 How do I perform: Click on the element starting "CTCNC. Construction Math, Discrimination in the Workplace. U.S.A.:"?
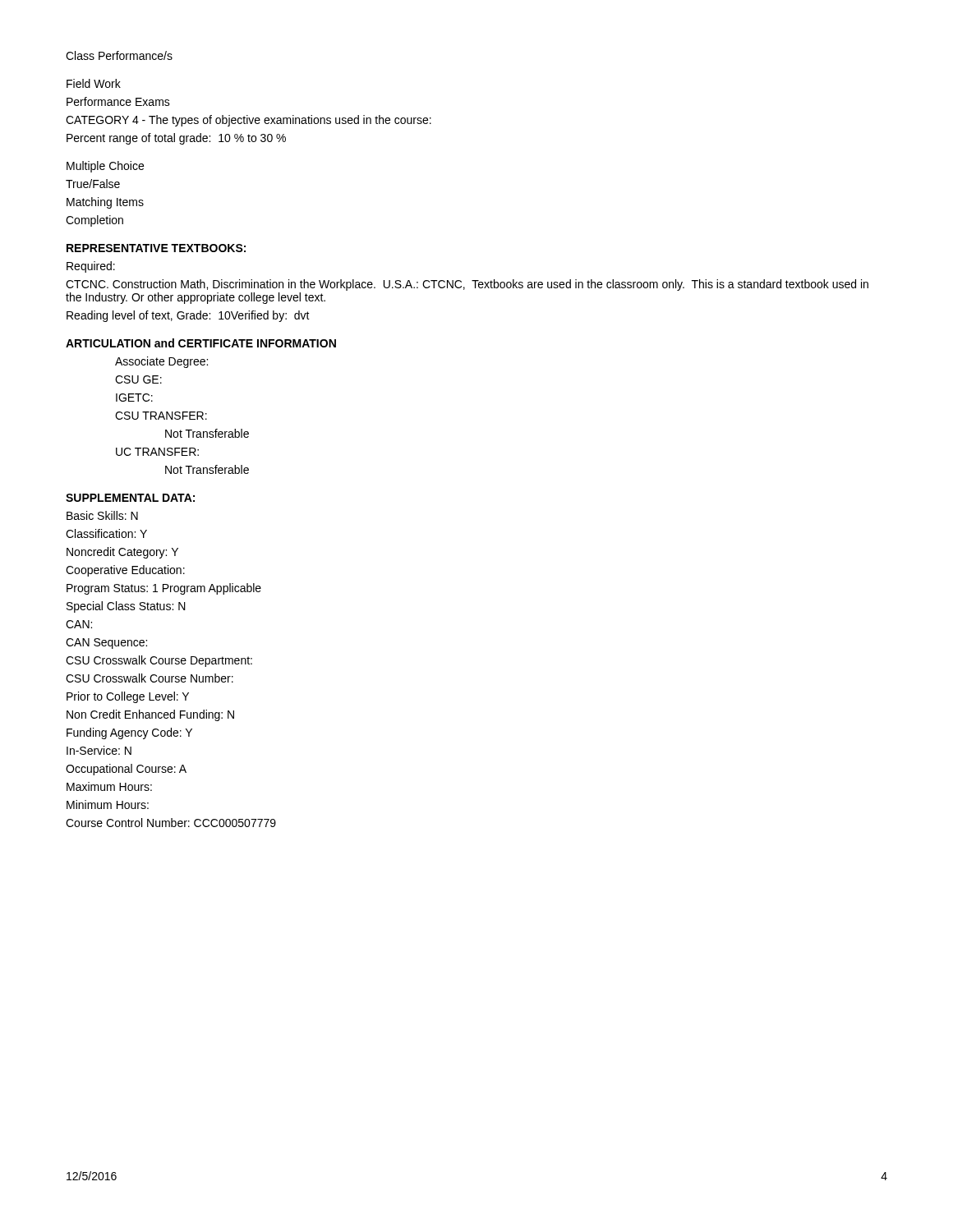[x=467, y=291]
